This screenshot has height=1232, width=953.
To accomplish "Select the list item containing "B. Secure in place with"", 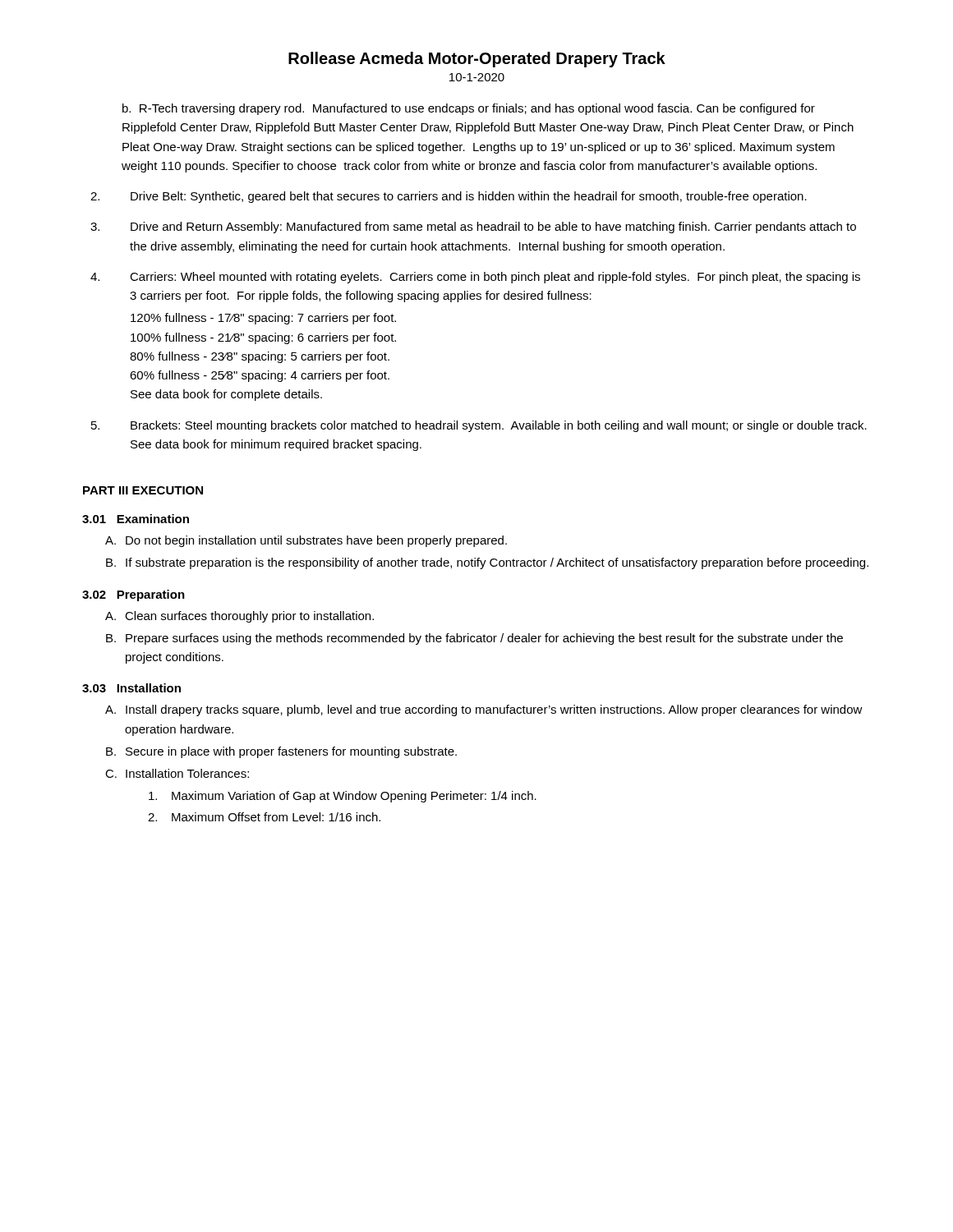I will point(281,752).
